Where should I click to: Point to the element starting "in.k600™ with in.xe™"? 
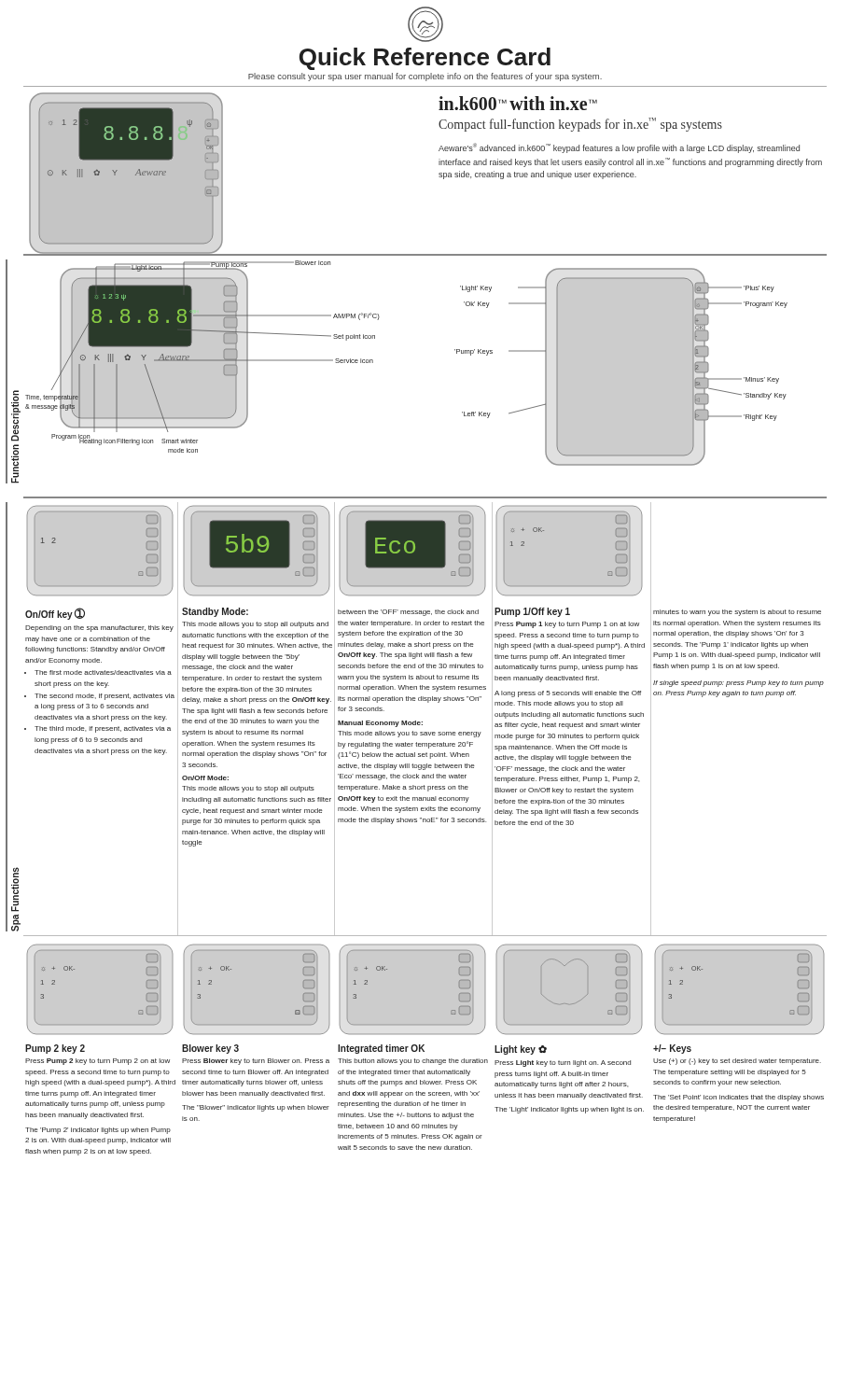[x=518, y=104]
